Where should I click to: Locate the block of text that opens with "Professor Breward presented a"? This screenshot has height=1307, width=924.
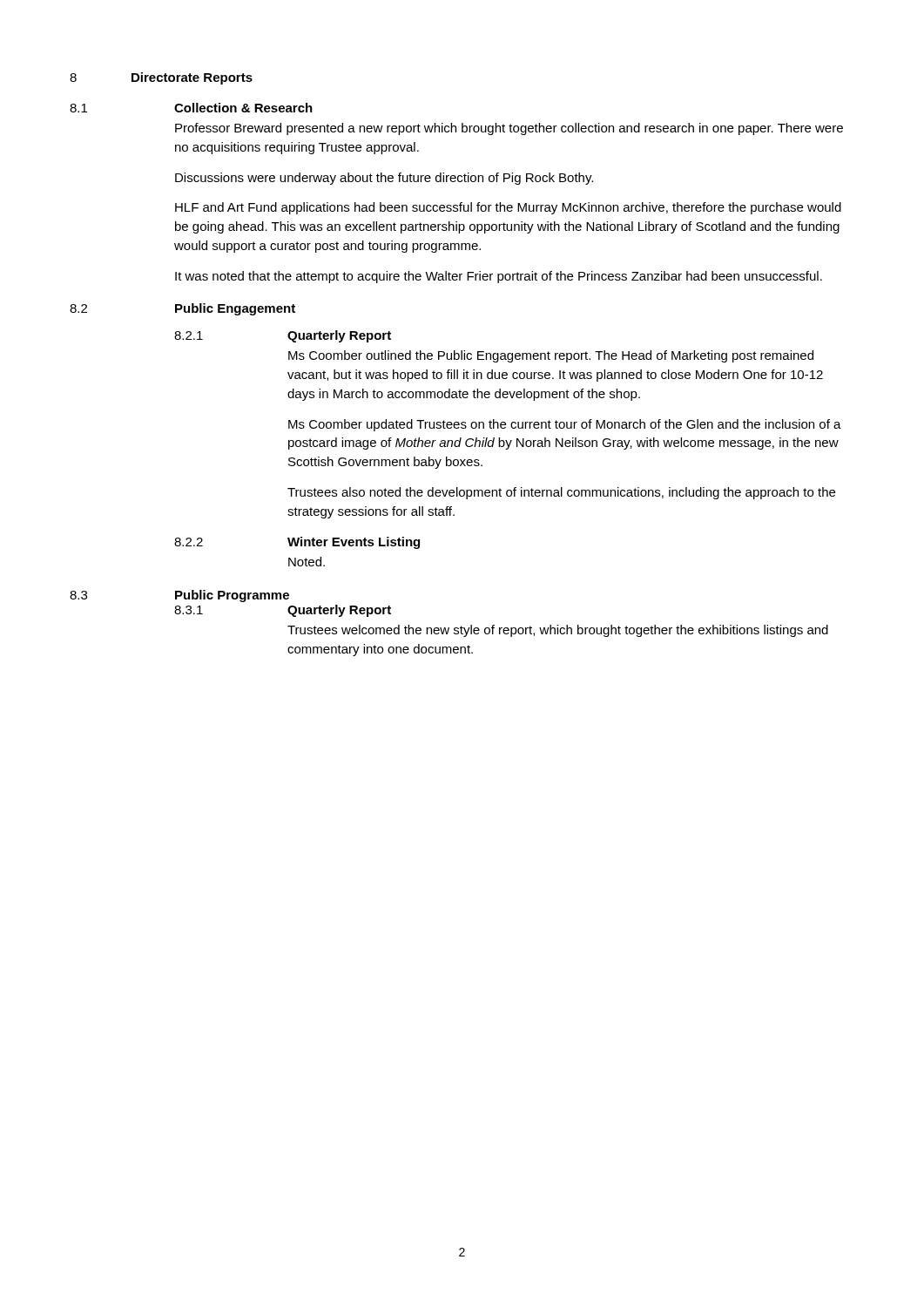point(509,137)
